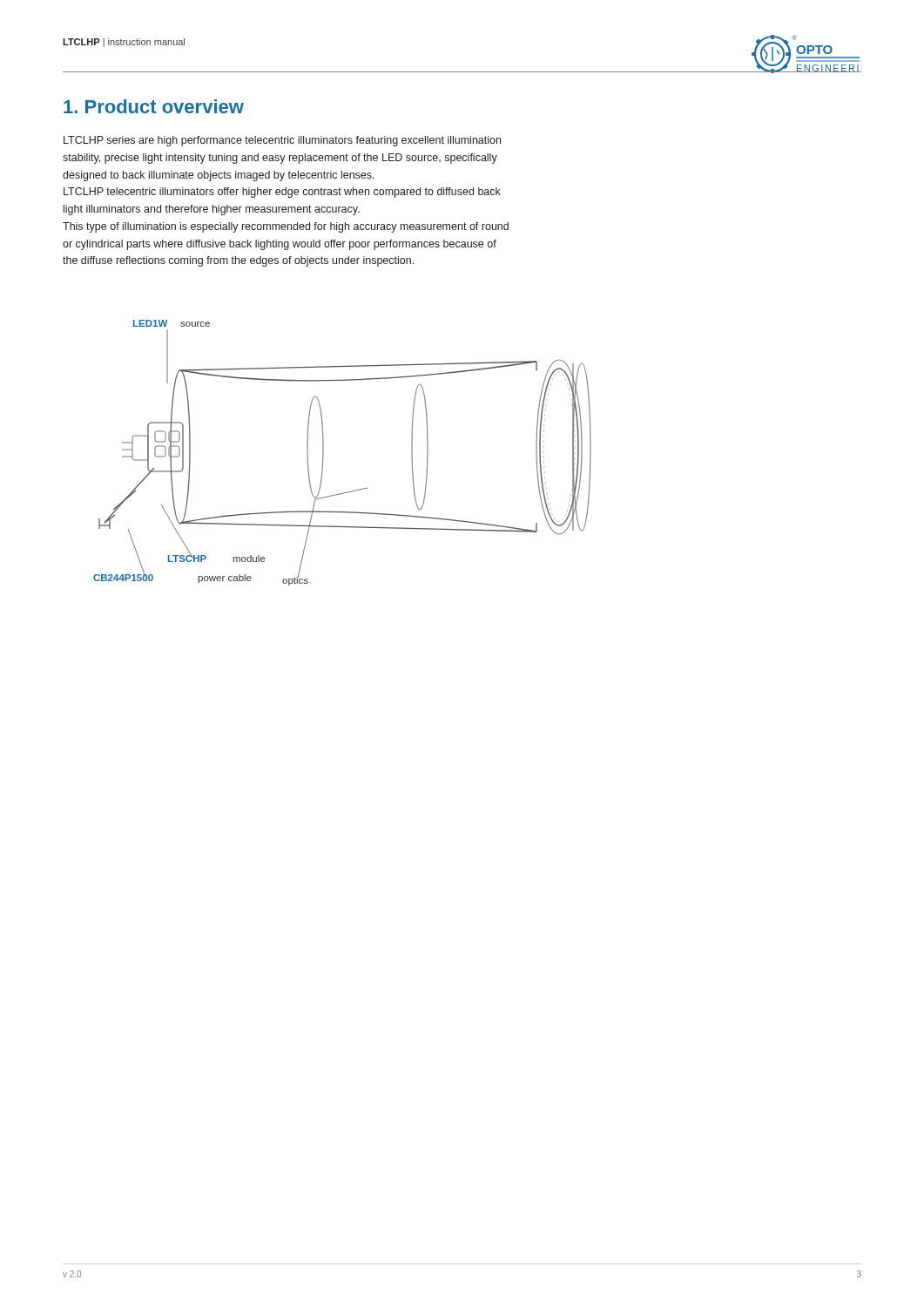The image size is (924, 1307).
Task: Select the engineering diagram
Action: [x=341, y=449]
